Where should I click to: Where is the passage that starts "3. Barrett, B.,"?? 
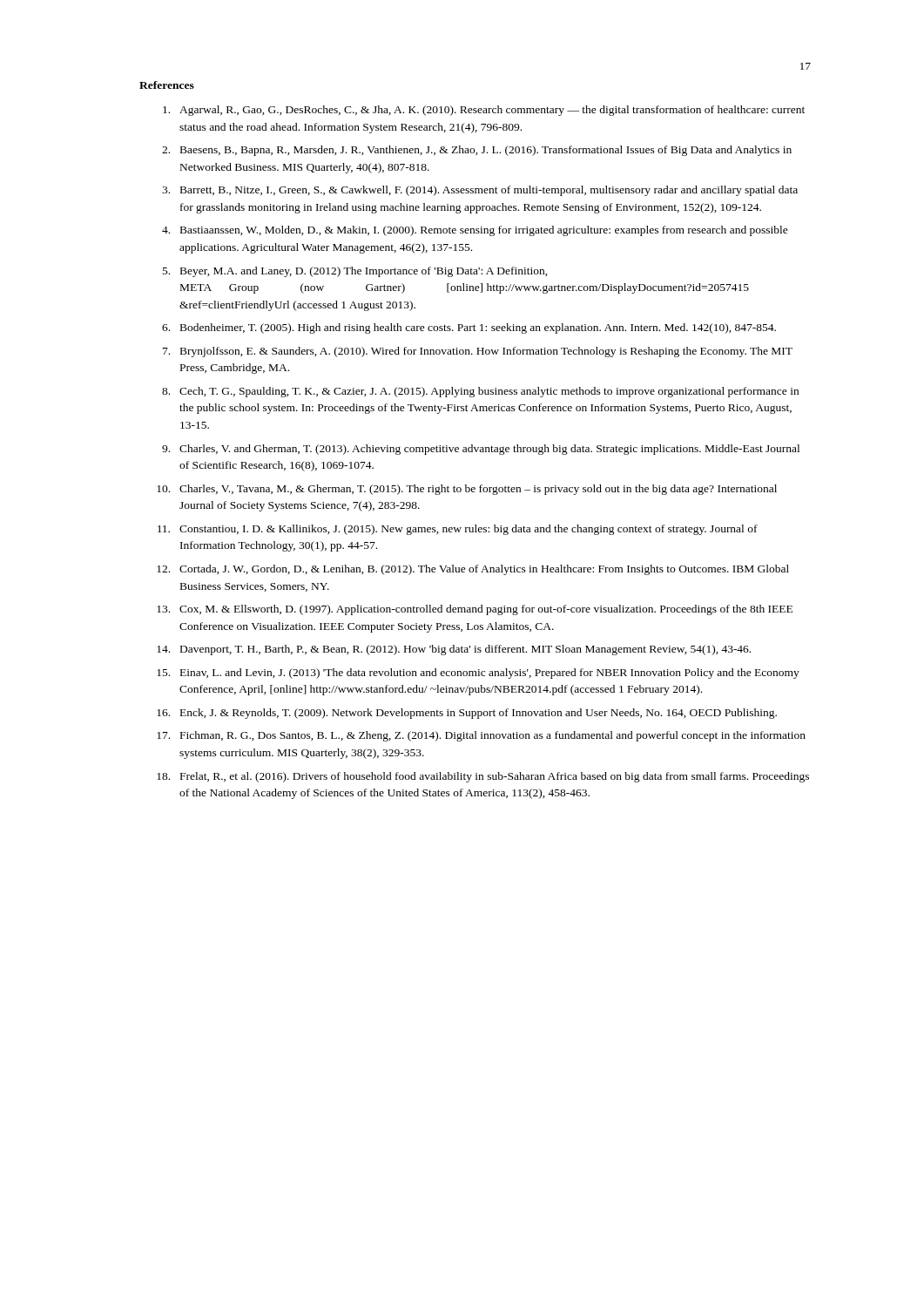pos(475,198)
